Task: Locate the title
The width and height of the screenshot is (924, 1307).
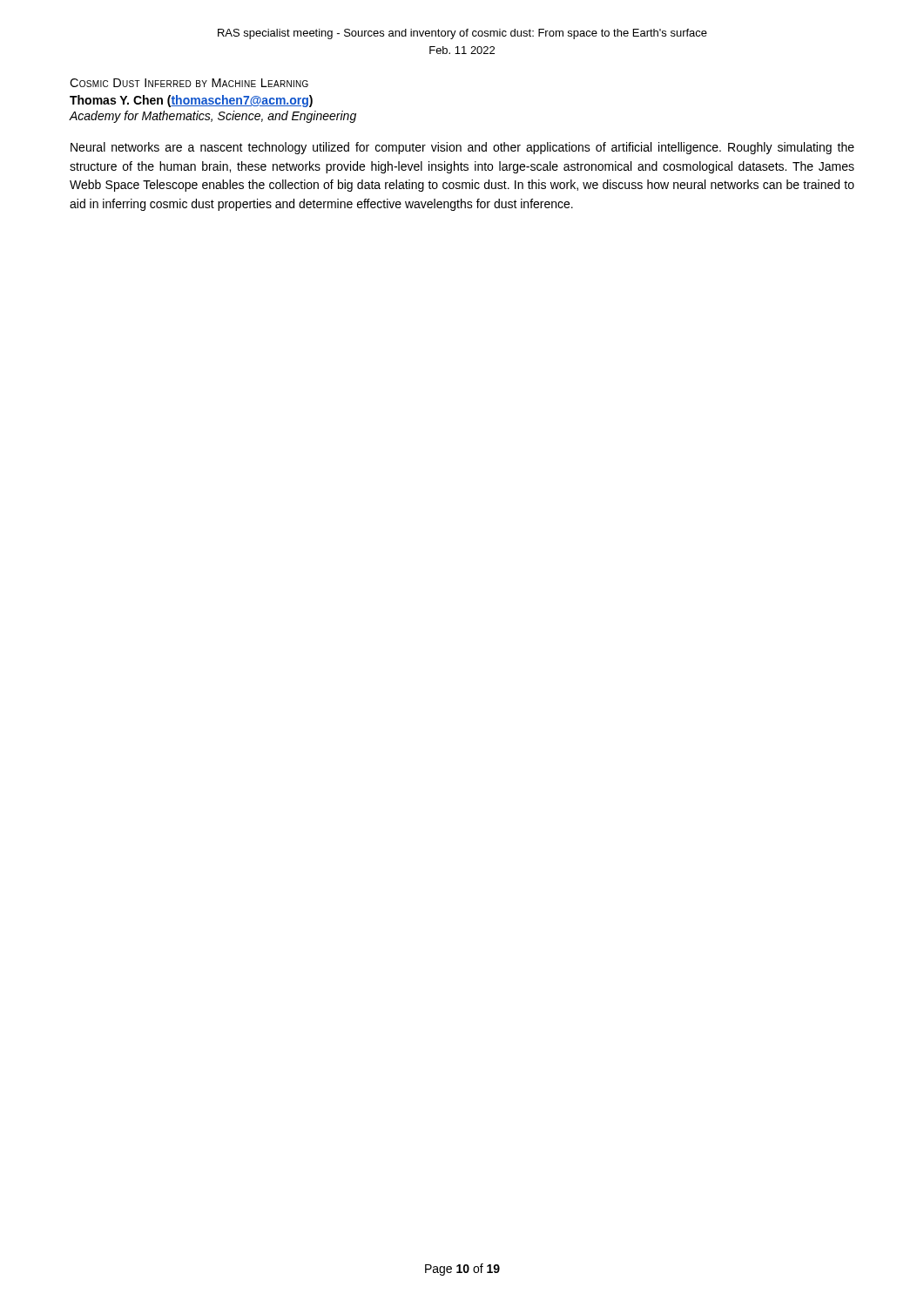Action: (189, 83)
